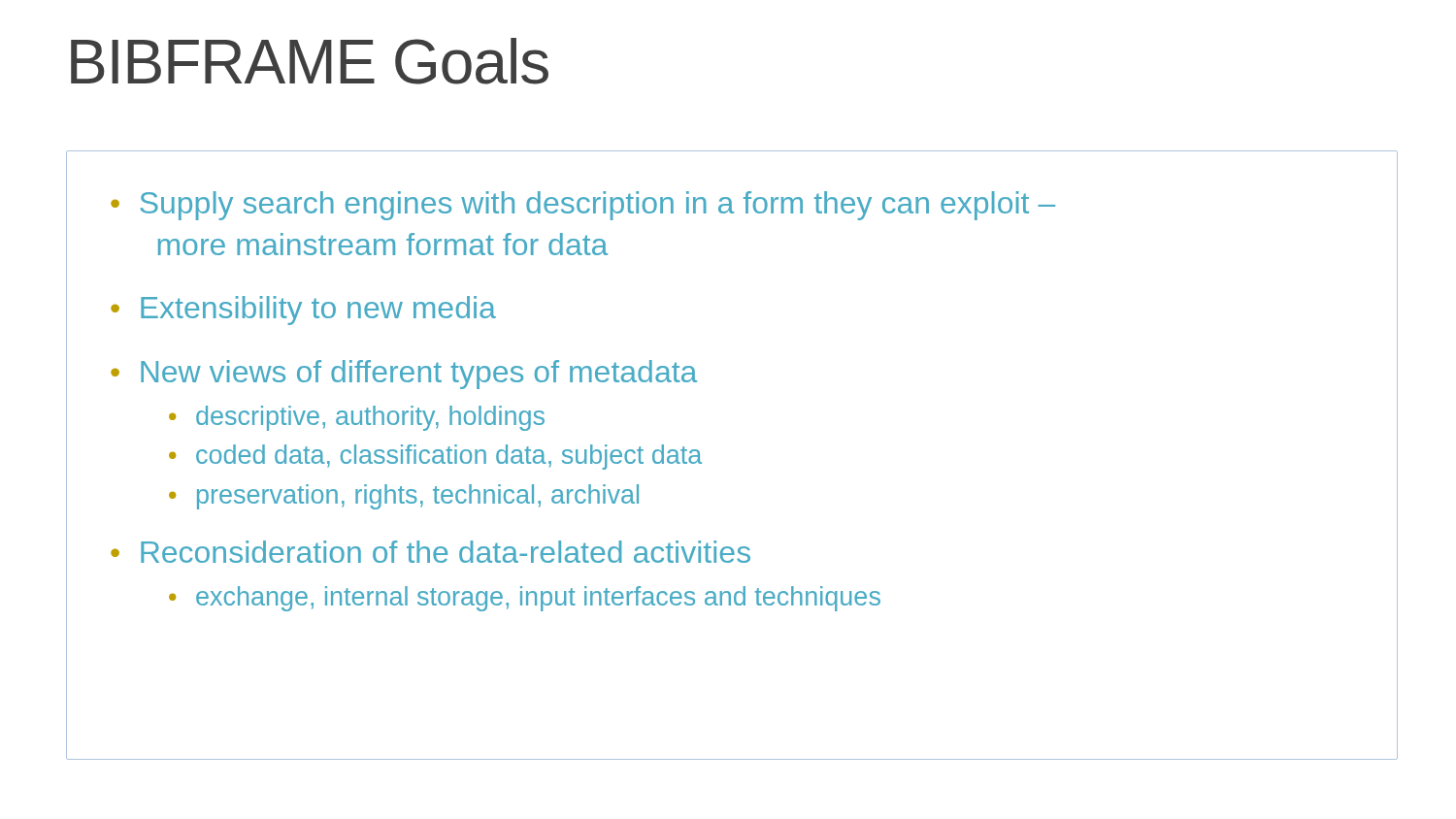Point to "• Reconsideration of the data-related activities"
Image resolution: width=1456 pixels, height=819 pixels.
click(721, 553)
